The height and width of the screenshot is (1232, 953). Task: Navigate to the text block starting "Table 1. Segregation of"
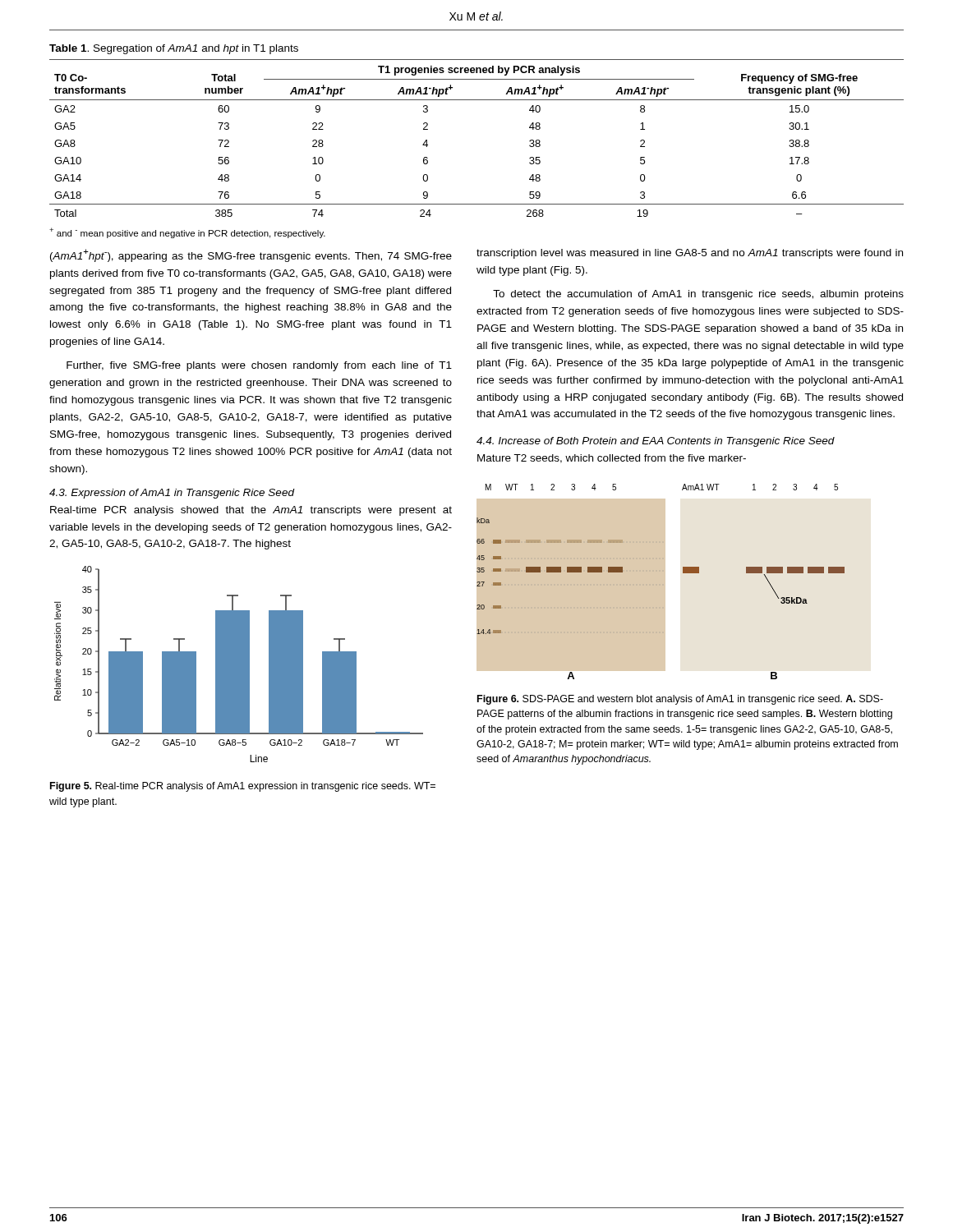coord(174,48)
